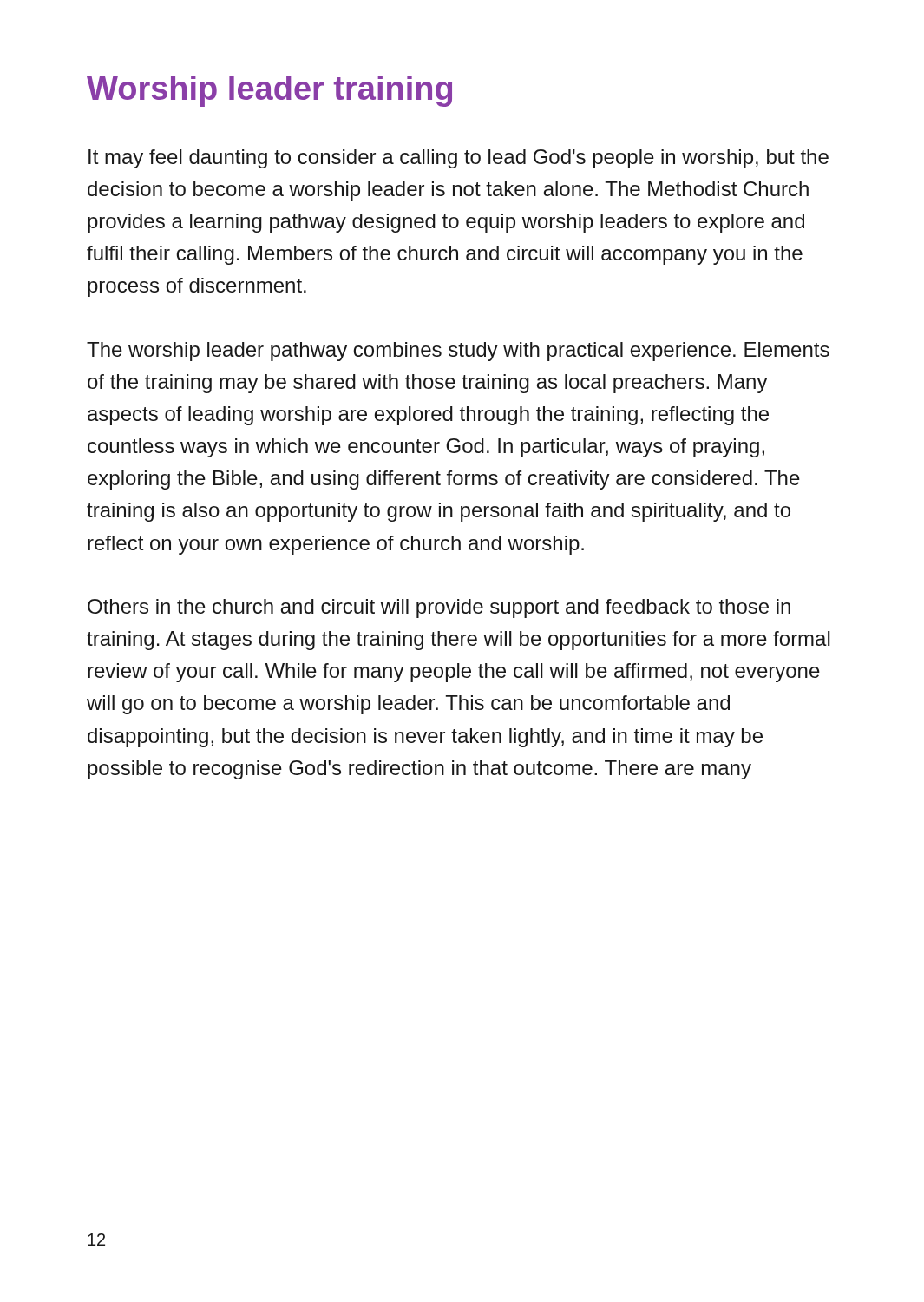Select the text block that reads "It may feel daunting to consider a"

click(x=458, y=221)
